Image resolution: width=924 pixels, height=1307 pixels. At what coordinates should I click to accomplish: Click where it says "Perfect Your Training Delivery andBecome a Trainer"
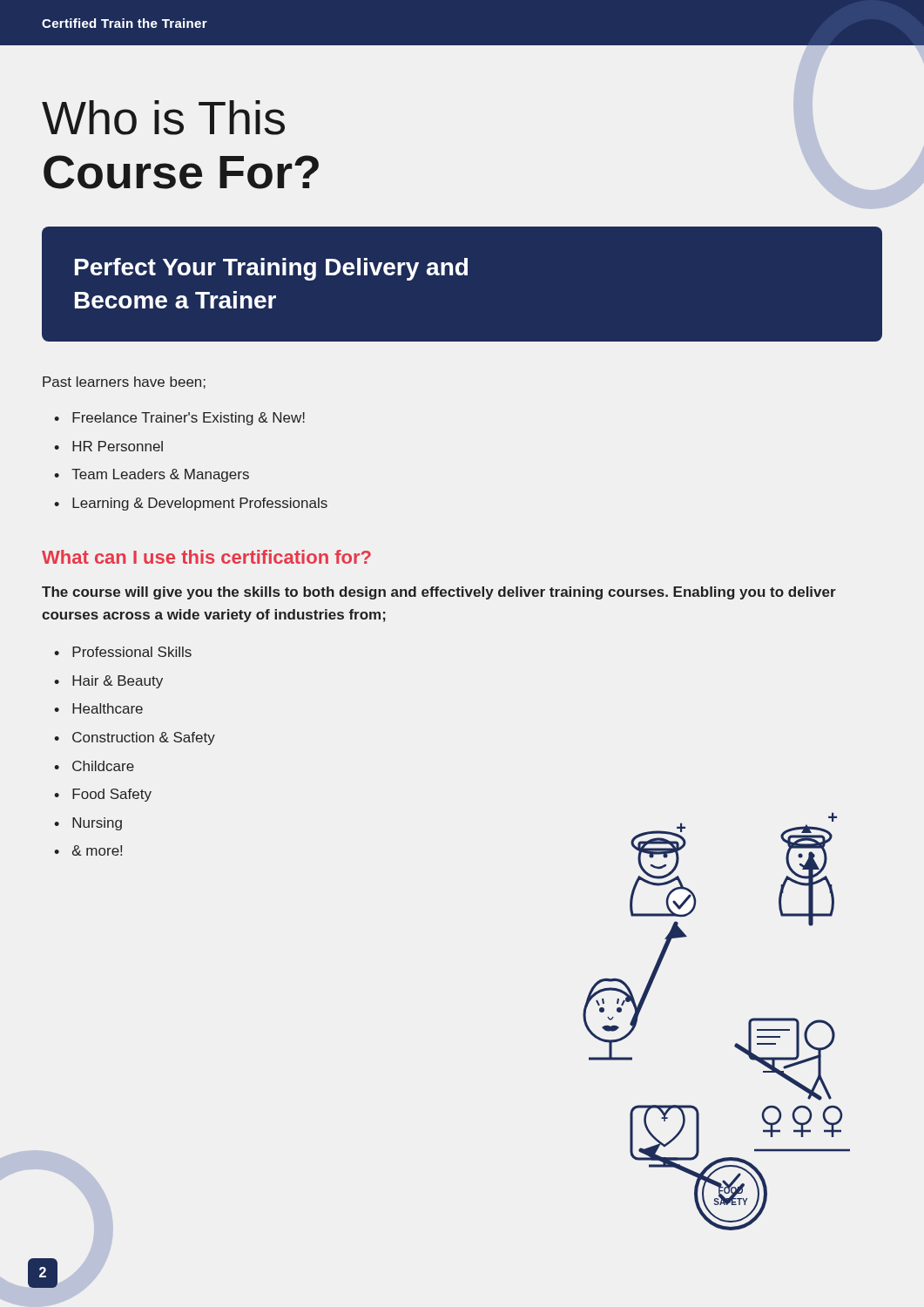[462, 284]
